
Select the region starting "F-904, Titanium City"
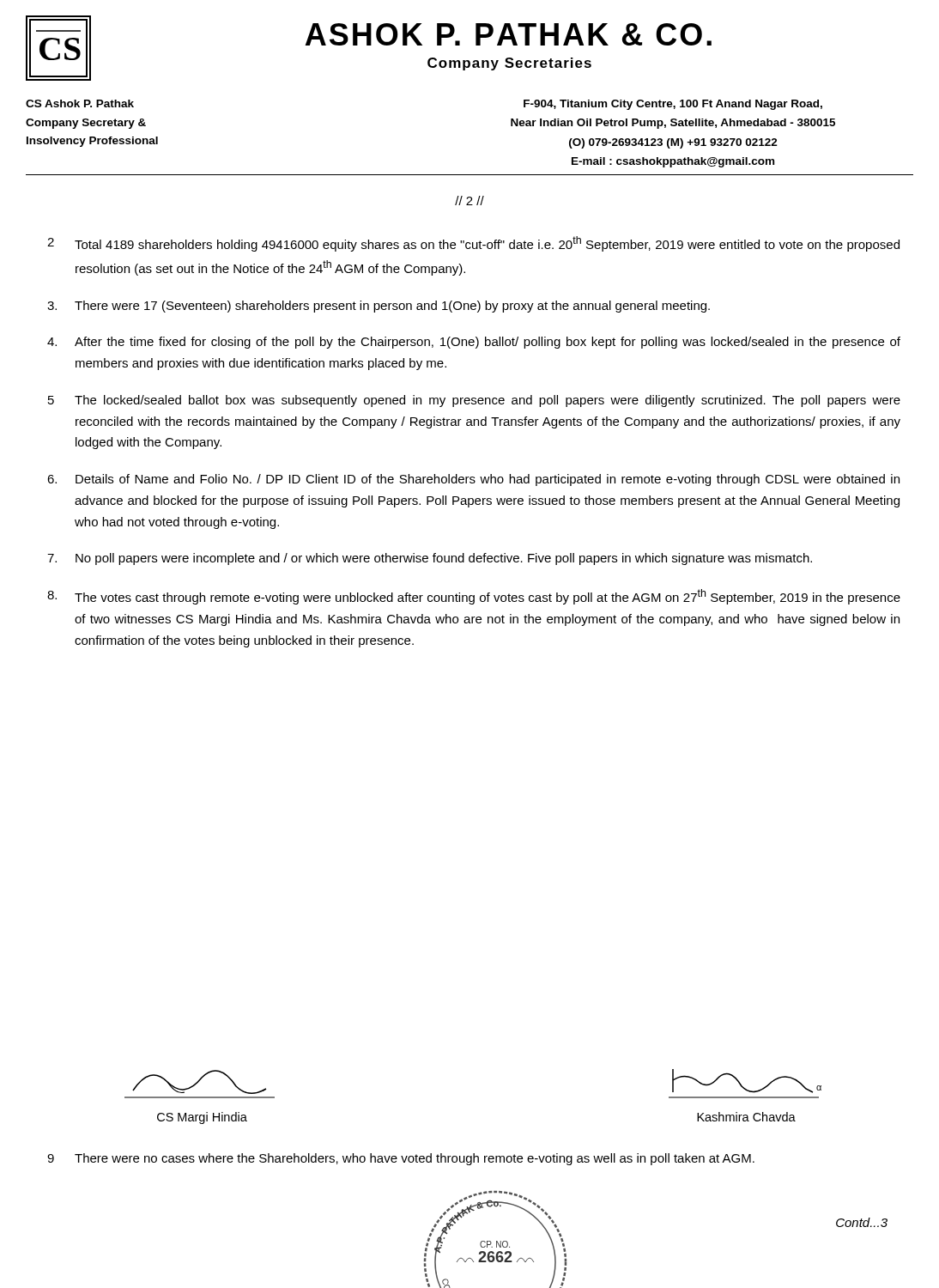pos(673,132)
